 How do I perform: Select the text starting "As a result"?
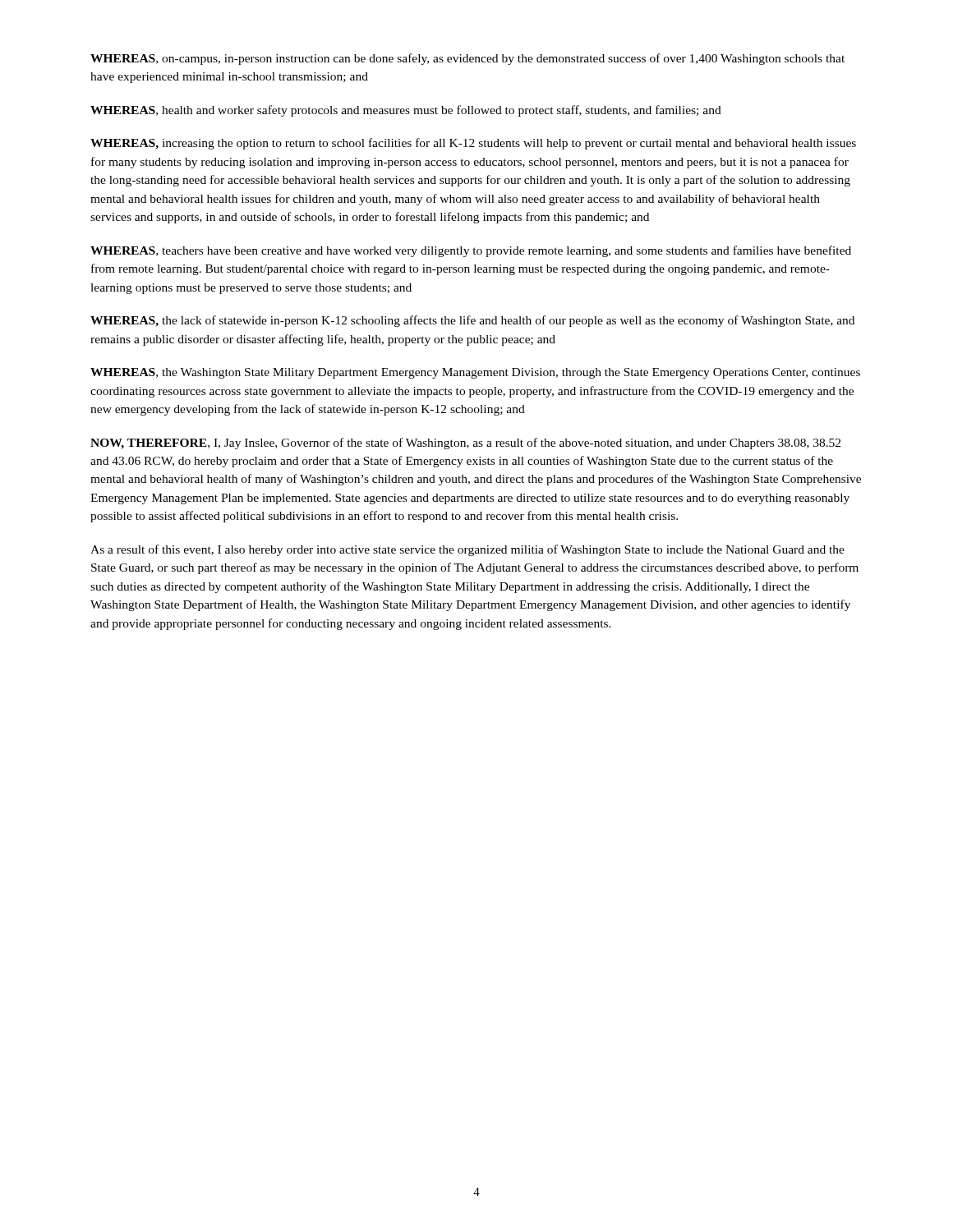[475, 586]
